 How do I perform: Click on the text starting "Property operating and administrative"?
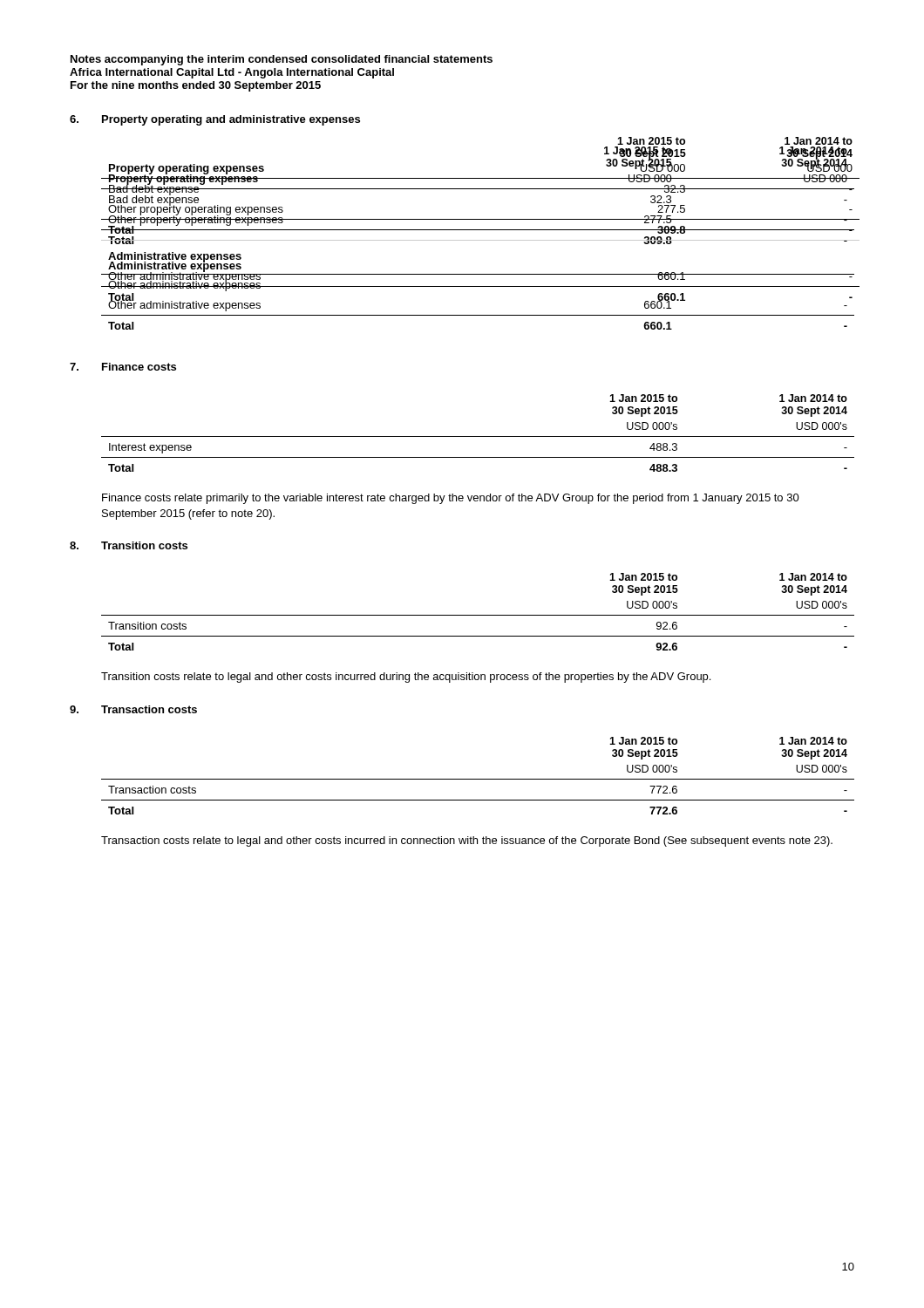(x=231, y=119)
